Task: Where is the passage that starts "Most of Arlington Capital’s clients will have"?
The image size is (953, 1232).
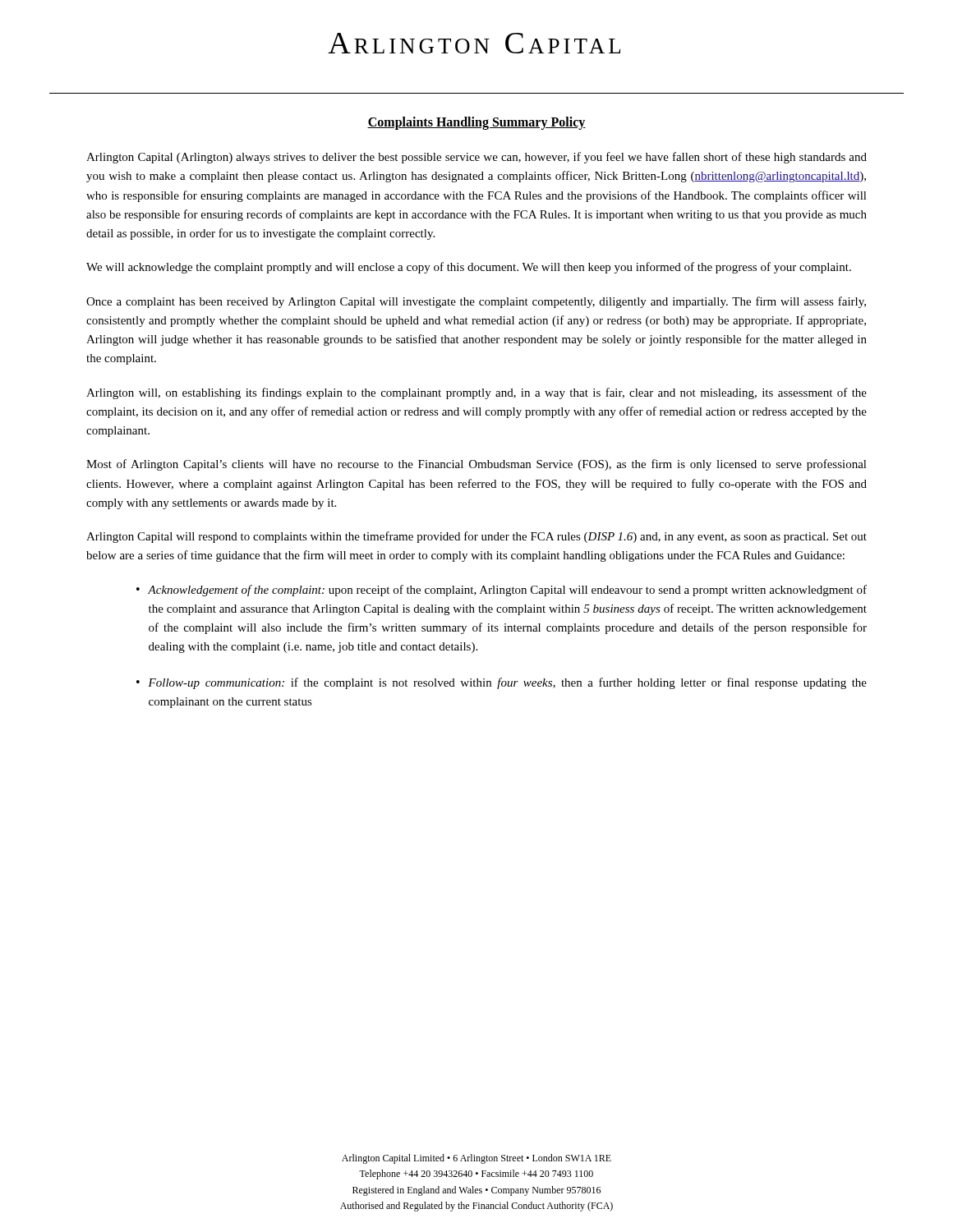Action: (x=476, y=483)
